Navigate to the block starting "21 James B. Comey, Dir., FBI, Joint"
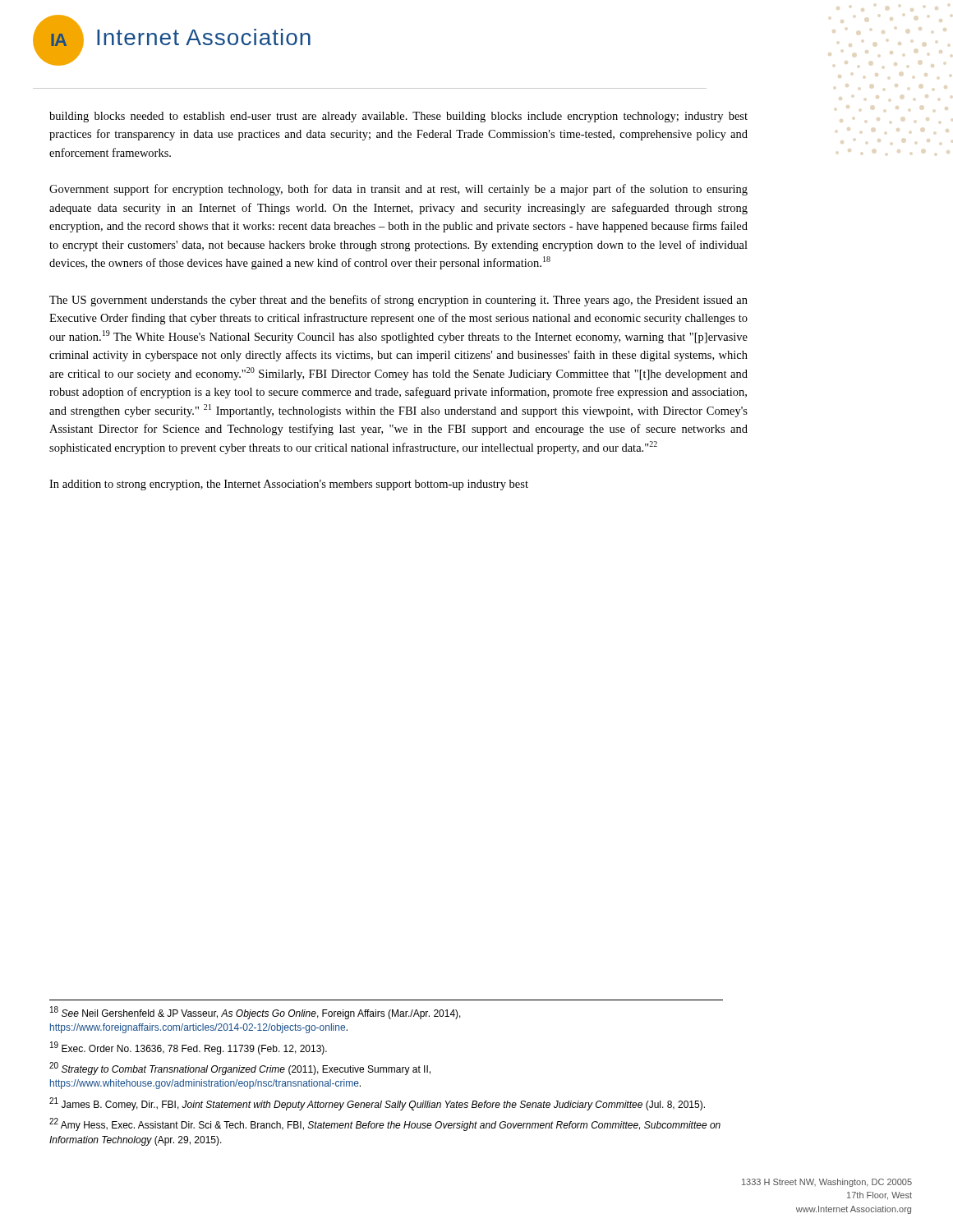Image resolution: width=953 pixels, height=1232 pixels. (x=378, y=1104)
